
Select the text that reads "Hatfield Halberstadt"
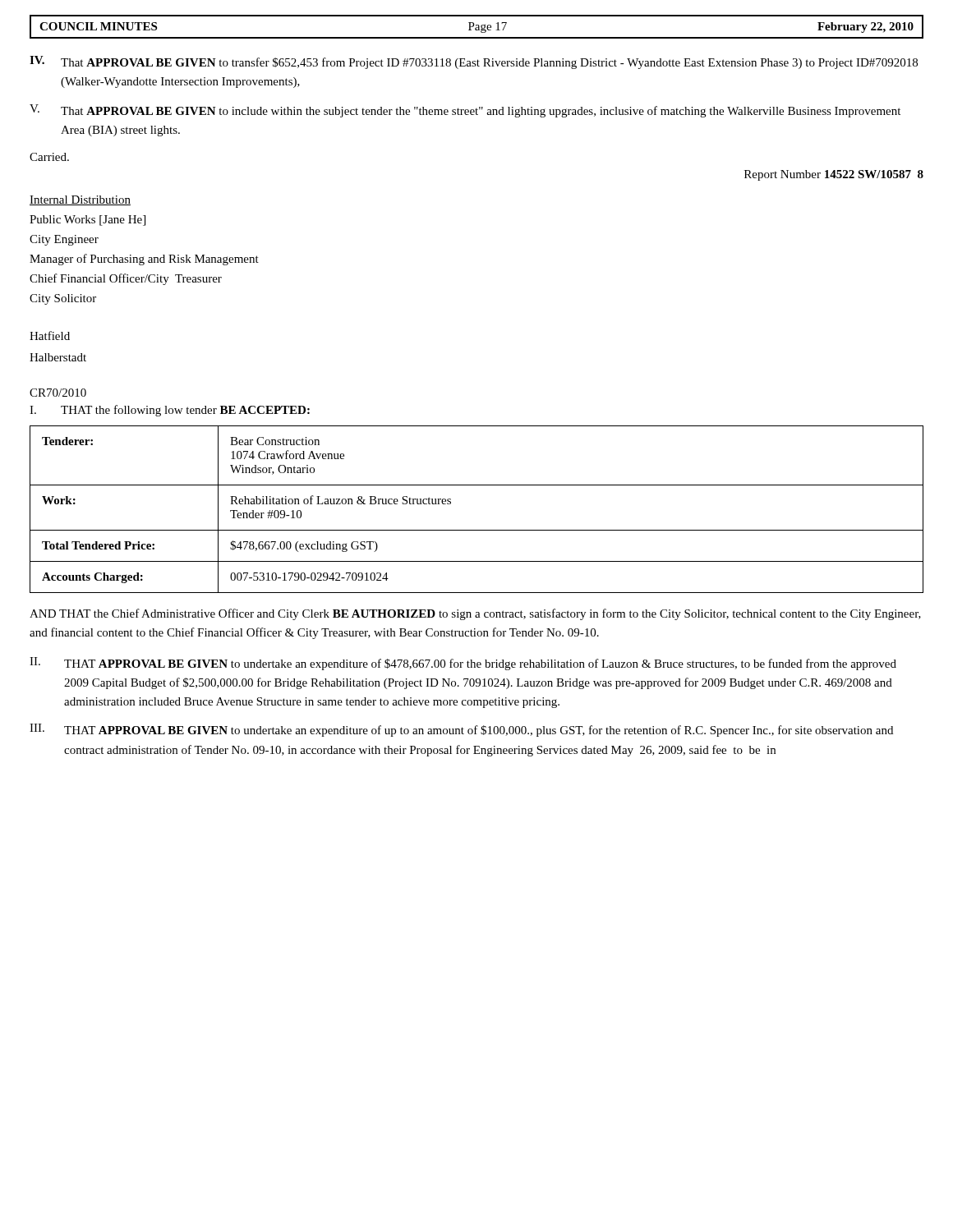pos(58,346)
